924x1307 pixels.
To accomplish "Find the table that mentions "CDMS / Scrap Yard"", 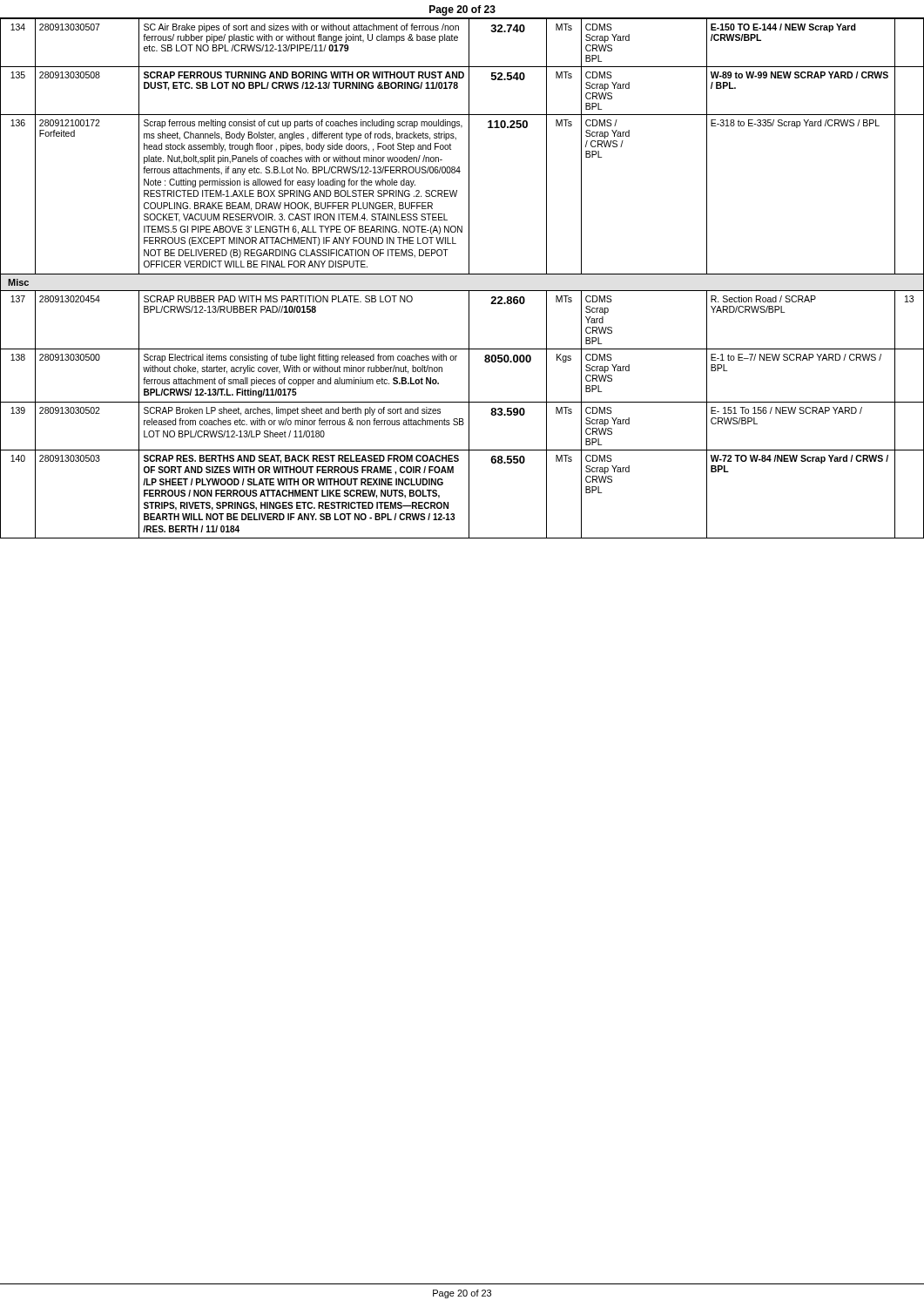I will [x=462, y=278].
